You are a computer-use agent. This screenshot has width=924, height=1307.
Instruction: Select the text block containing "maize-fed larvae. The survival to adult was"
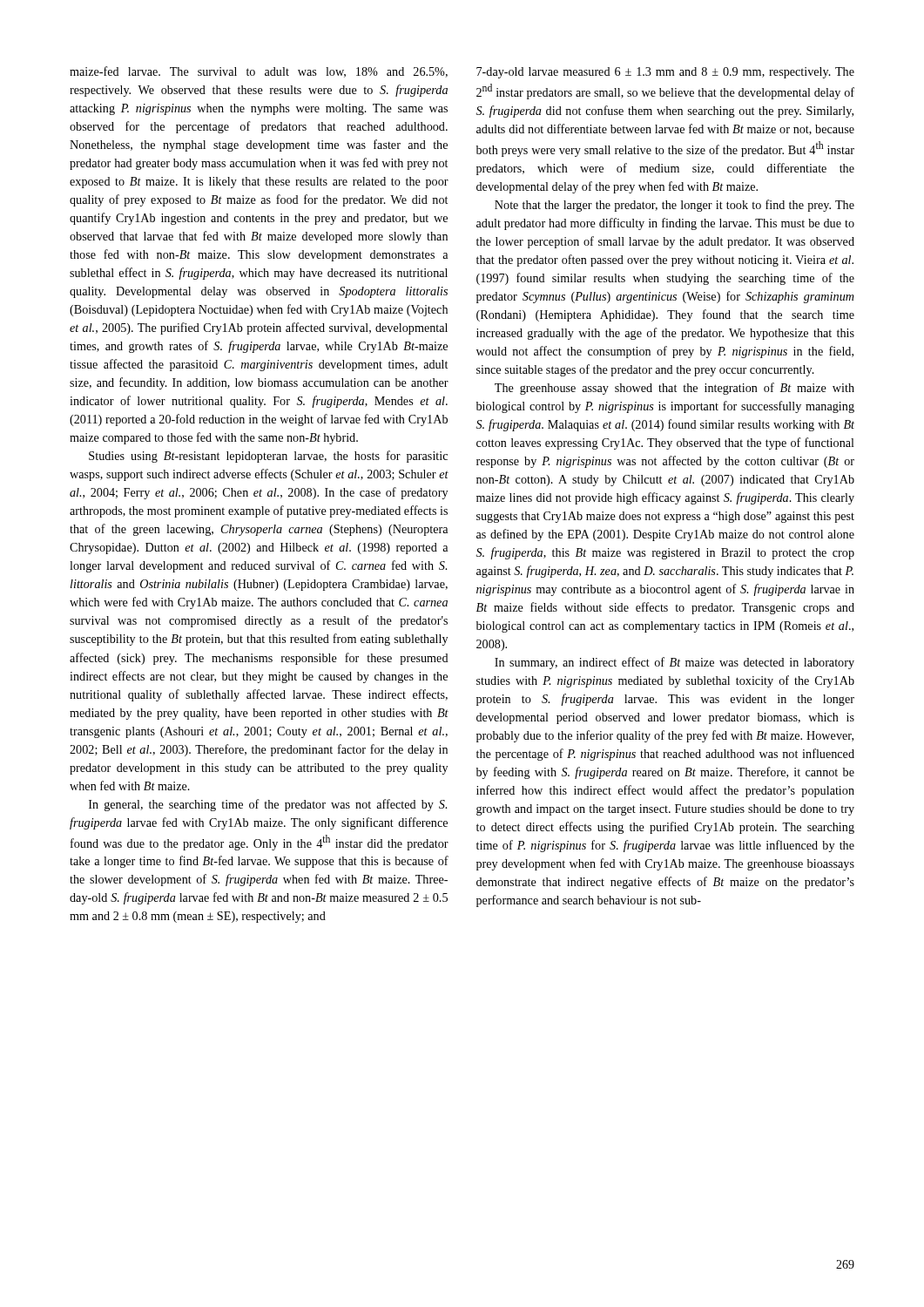click(x=259, y=494)
